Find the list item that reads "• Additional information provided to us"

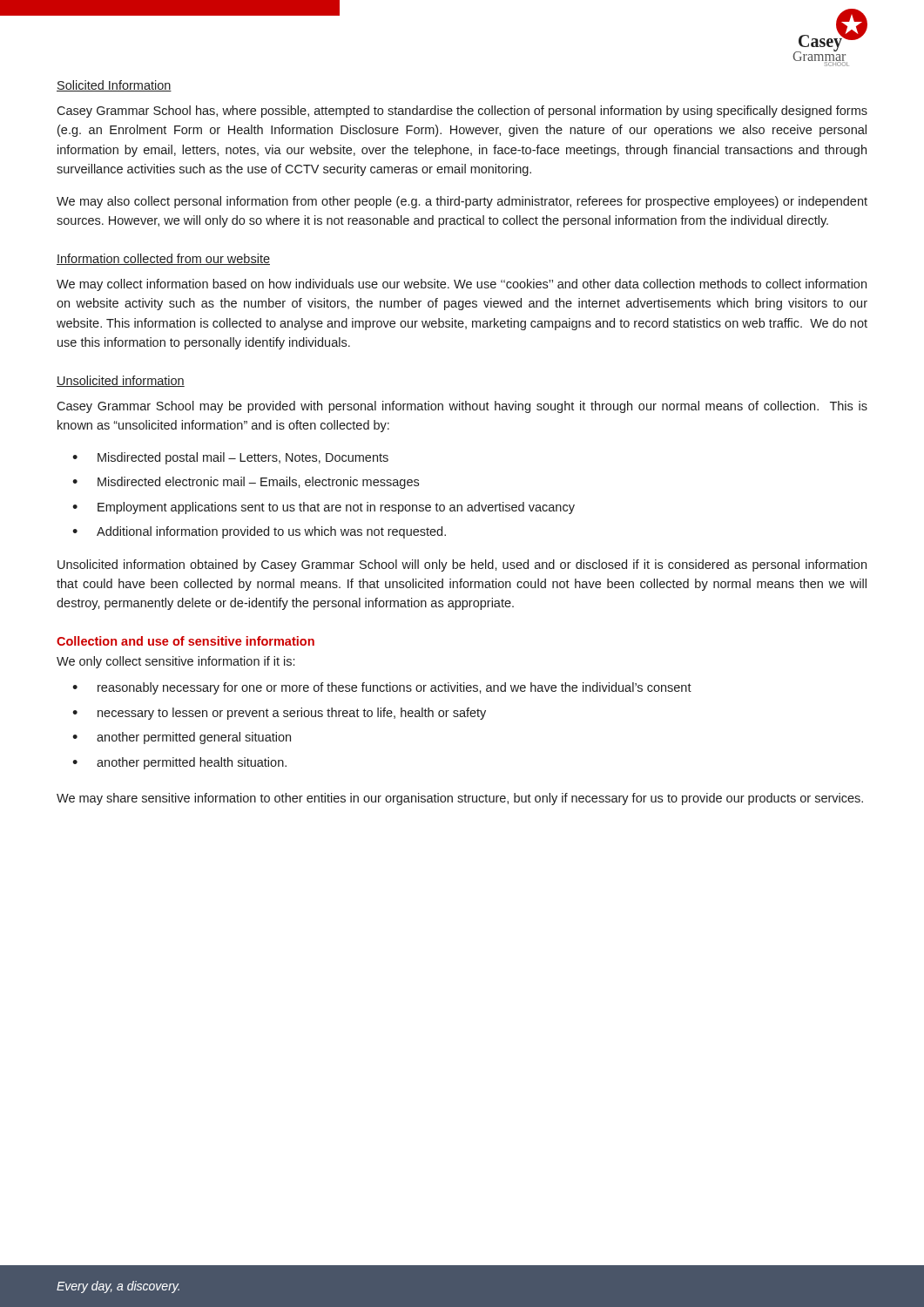(x=260, y=532)
